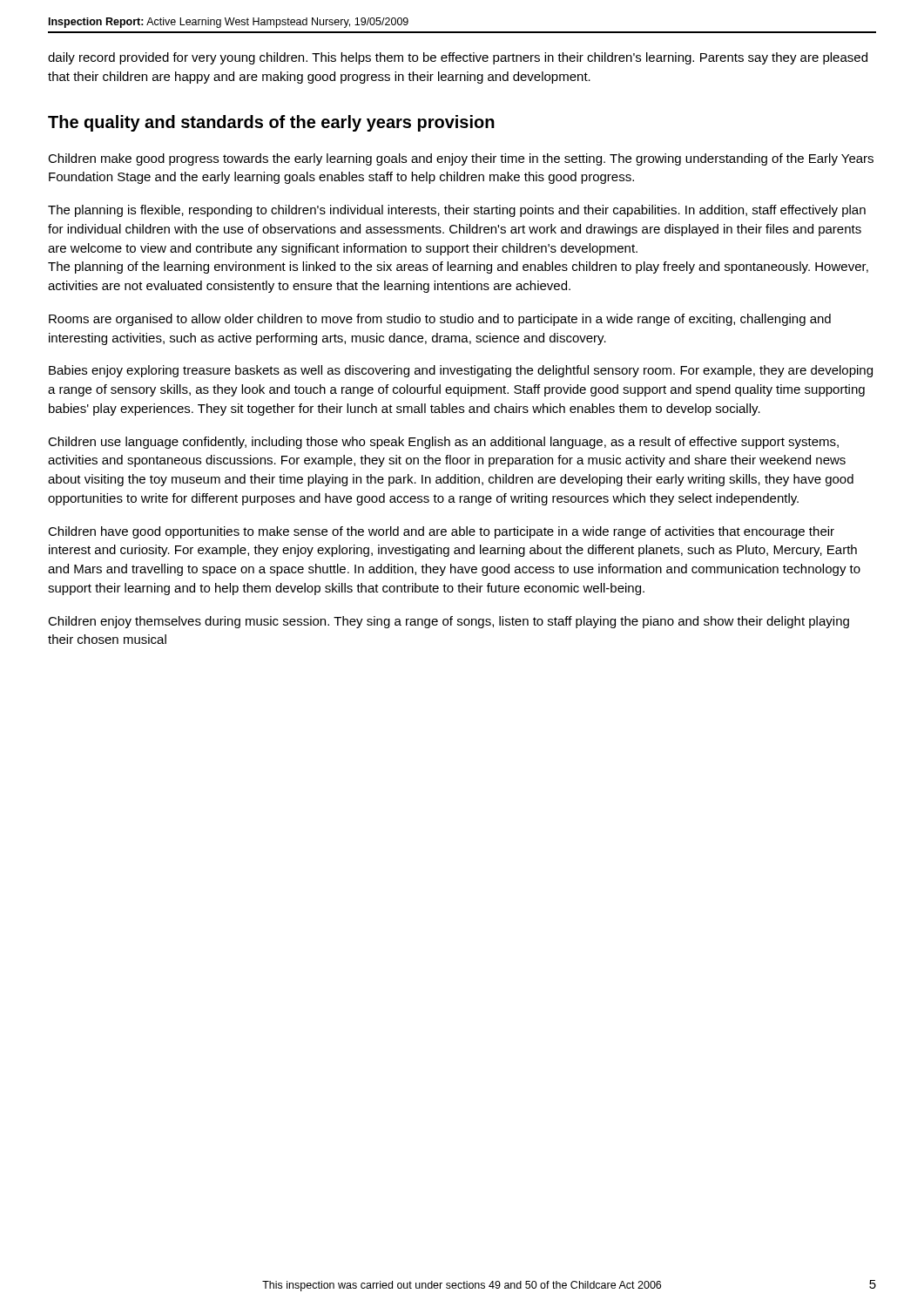Select the text block with the text "Children enjoy themselves during"
The height and width of the screenshot is (1307, 924).
[x=449, y=630]
